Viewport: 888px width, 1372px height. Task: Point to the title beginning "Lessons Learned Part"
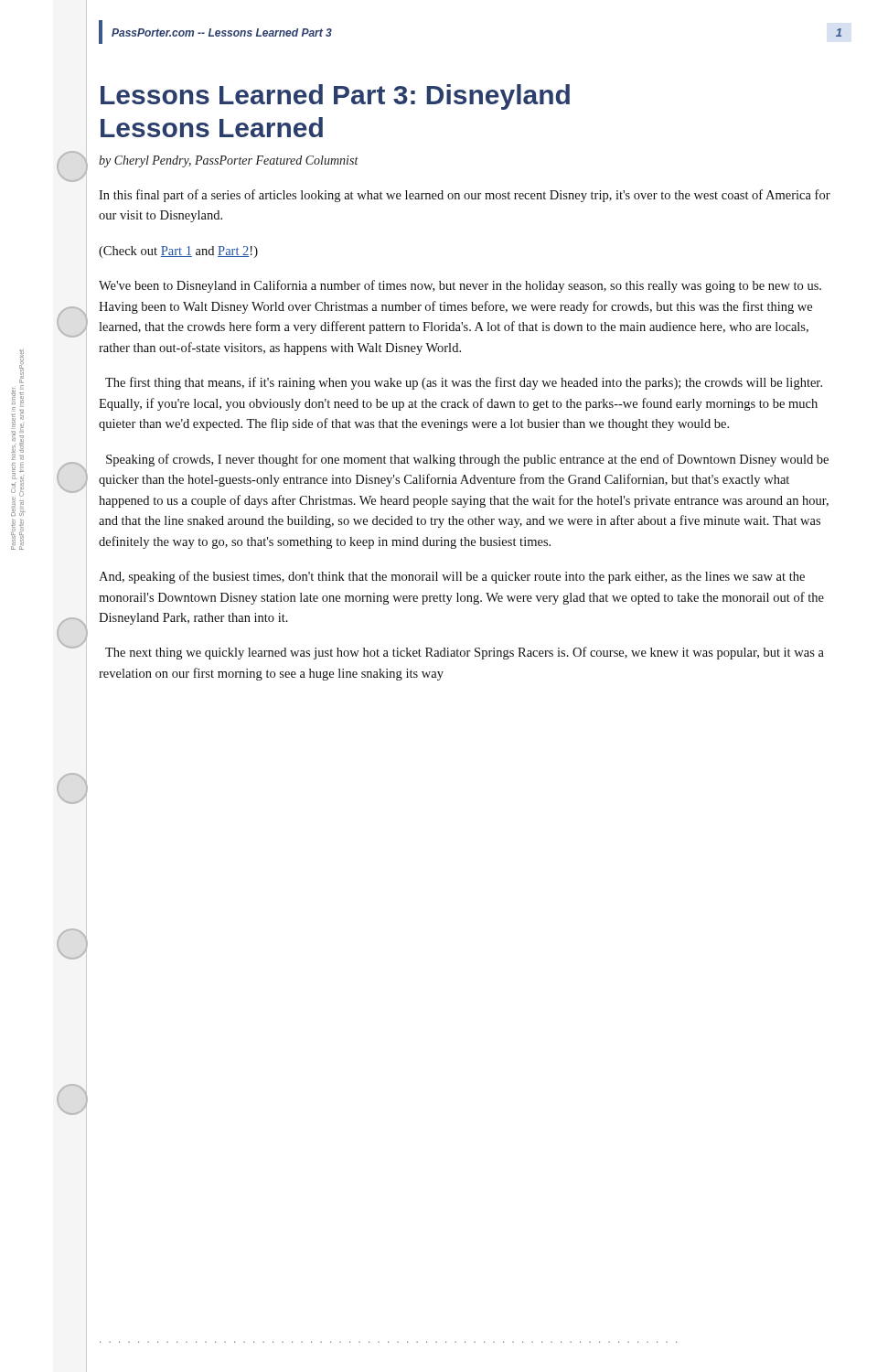click(465, 112)
